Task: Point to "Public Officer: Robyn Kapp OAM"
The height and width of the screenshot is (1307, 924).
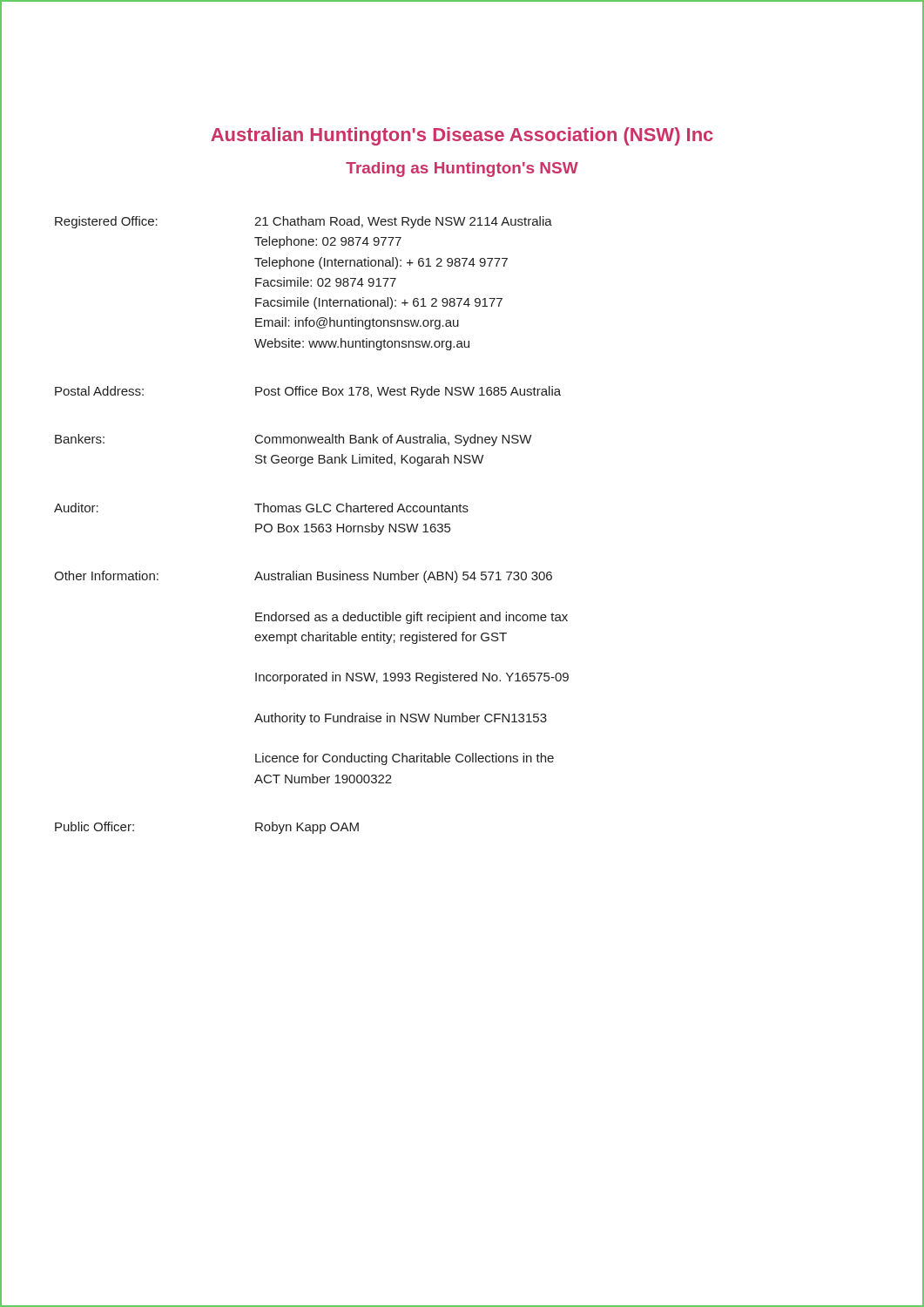Action: coord(97,830)
